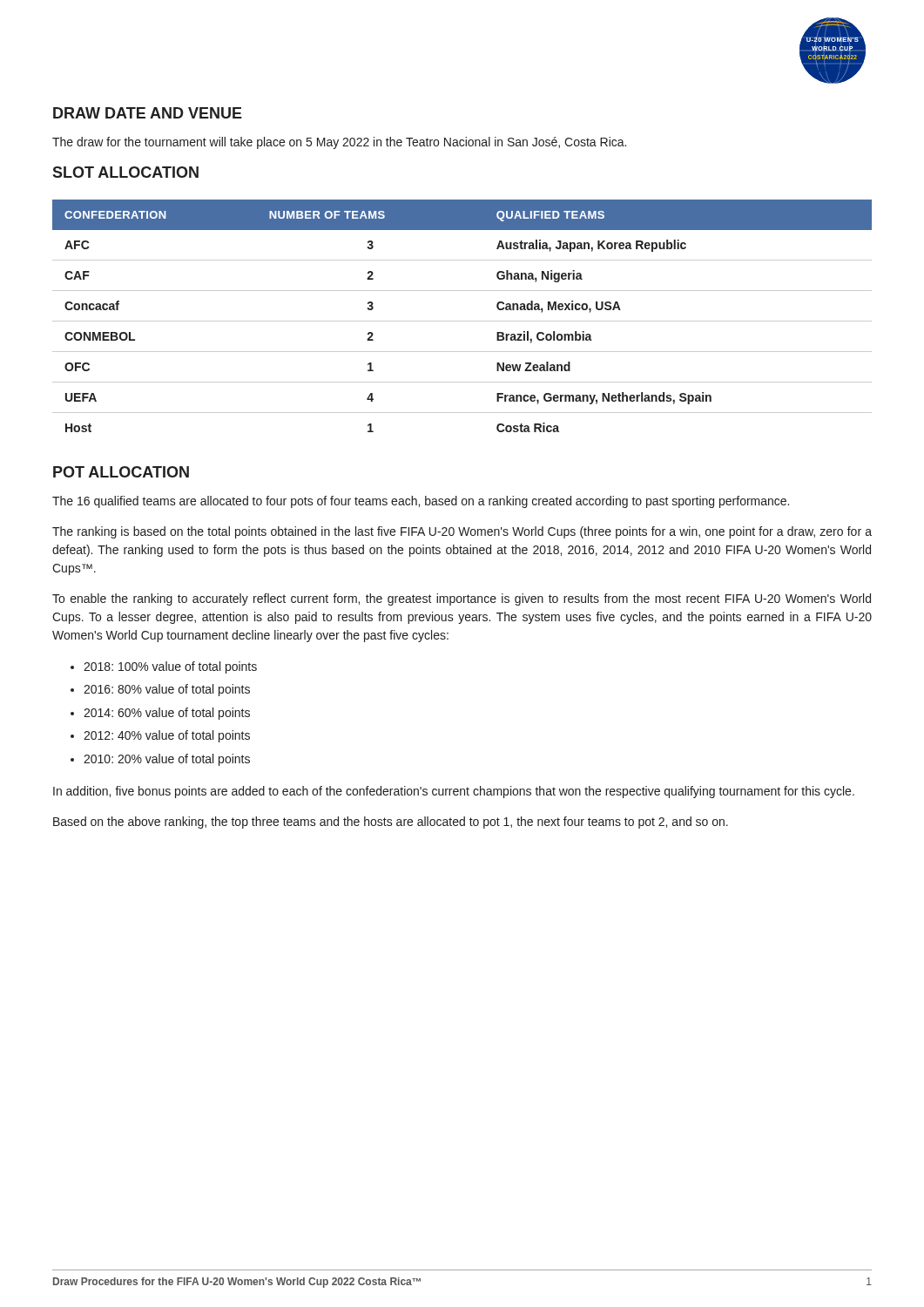Navigate to the text block starting "2012: 40% value of total"
Image resolution: width=924 pixels, height=1307 pixels.
167,736
